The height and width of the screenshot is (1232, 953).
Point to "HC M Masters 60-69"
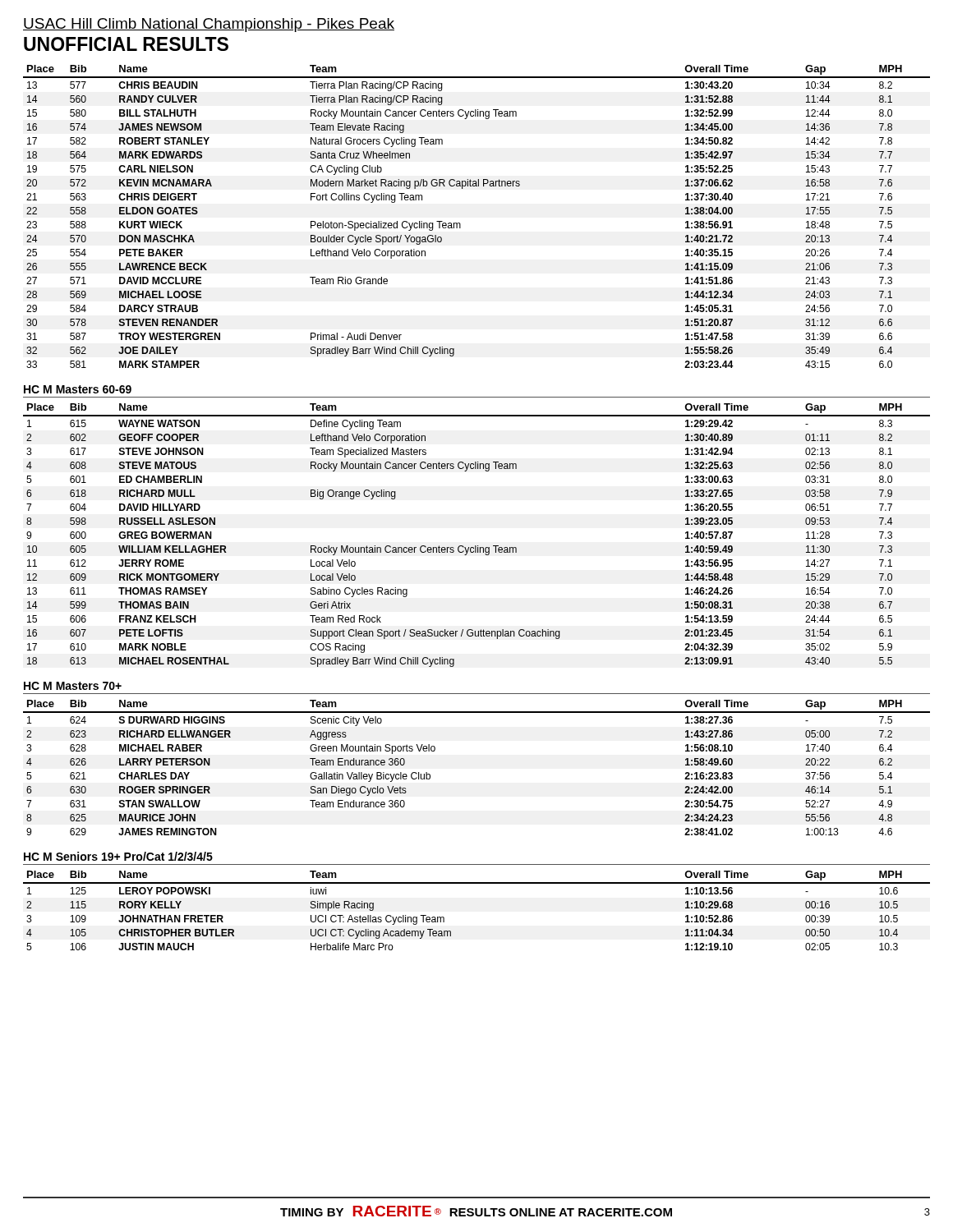click(x=77, y=389)
